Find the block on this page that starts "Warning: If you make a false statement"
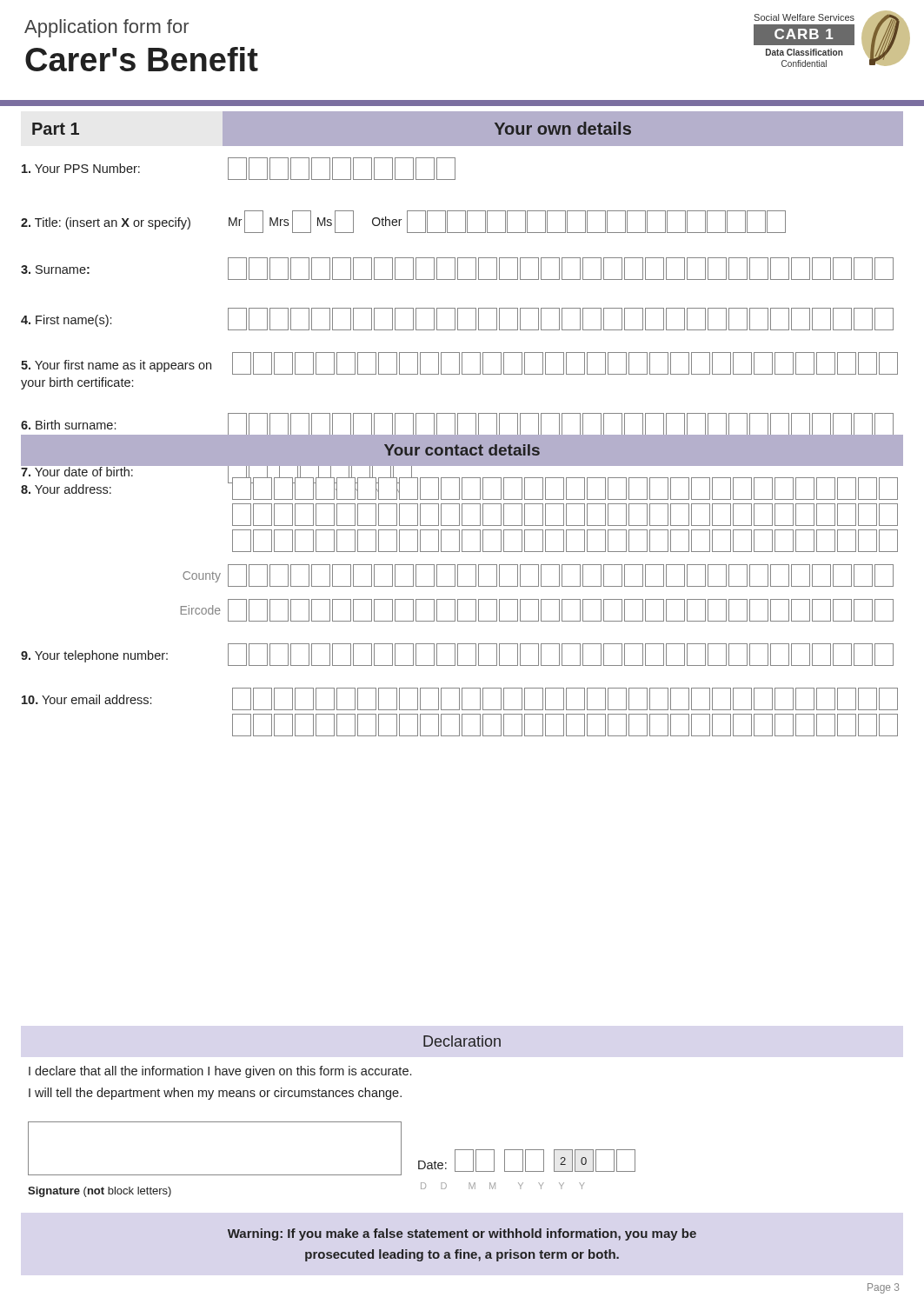 [x=462, y=1244]
